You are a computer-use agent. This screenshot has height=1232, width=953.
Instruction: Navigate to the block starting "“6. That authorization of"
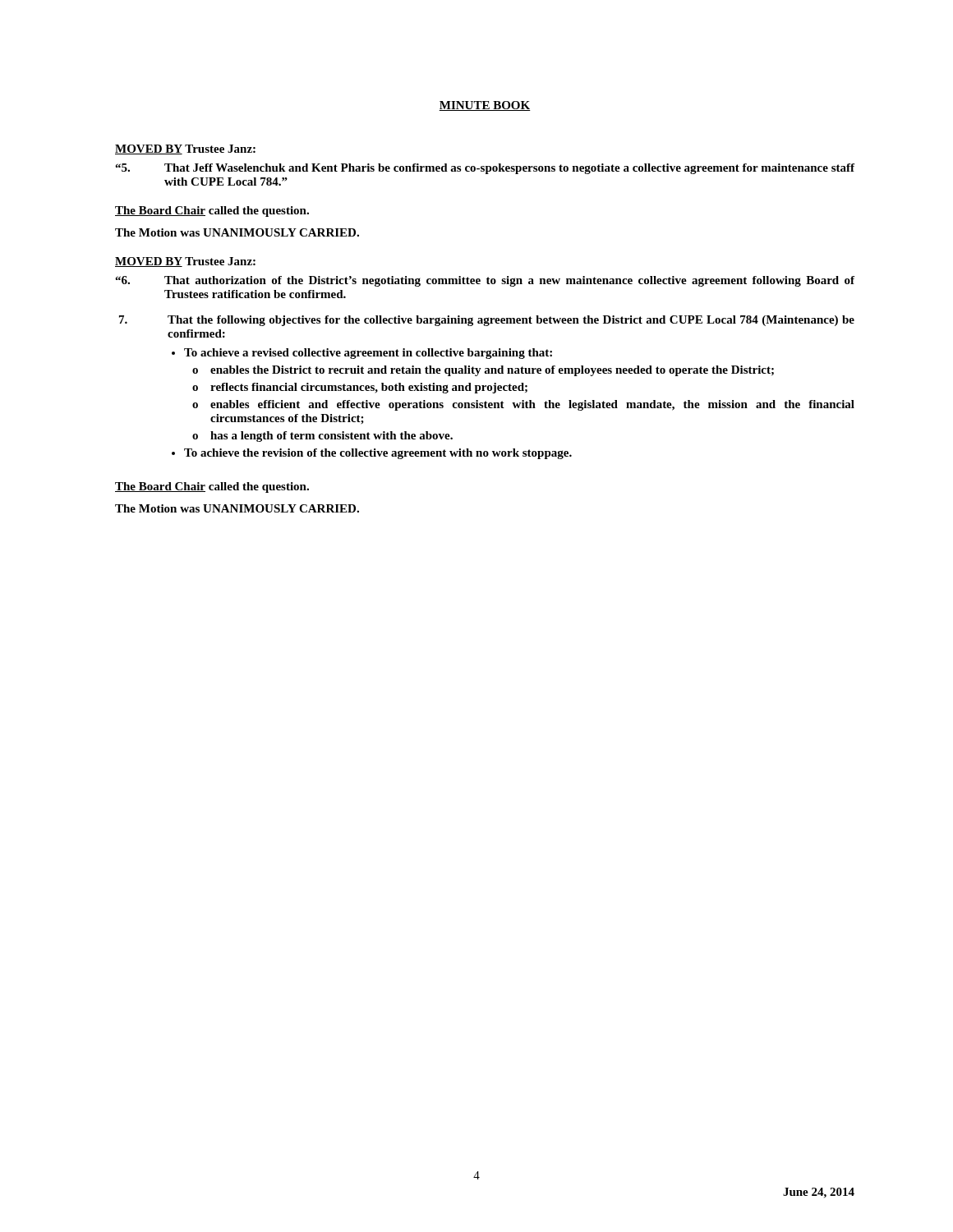pos(485,287)
